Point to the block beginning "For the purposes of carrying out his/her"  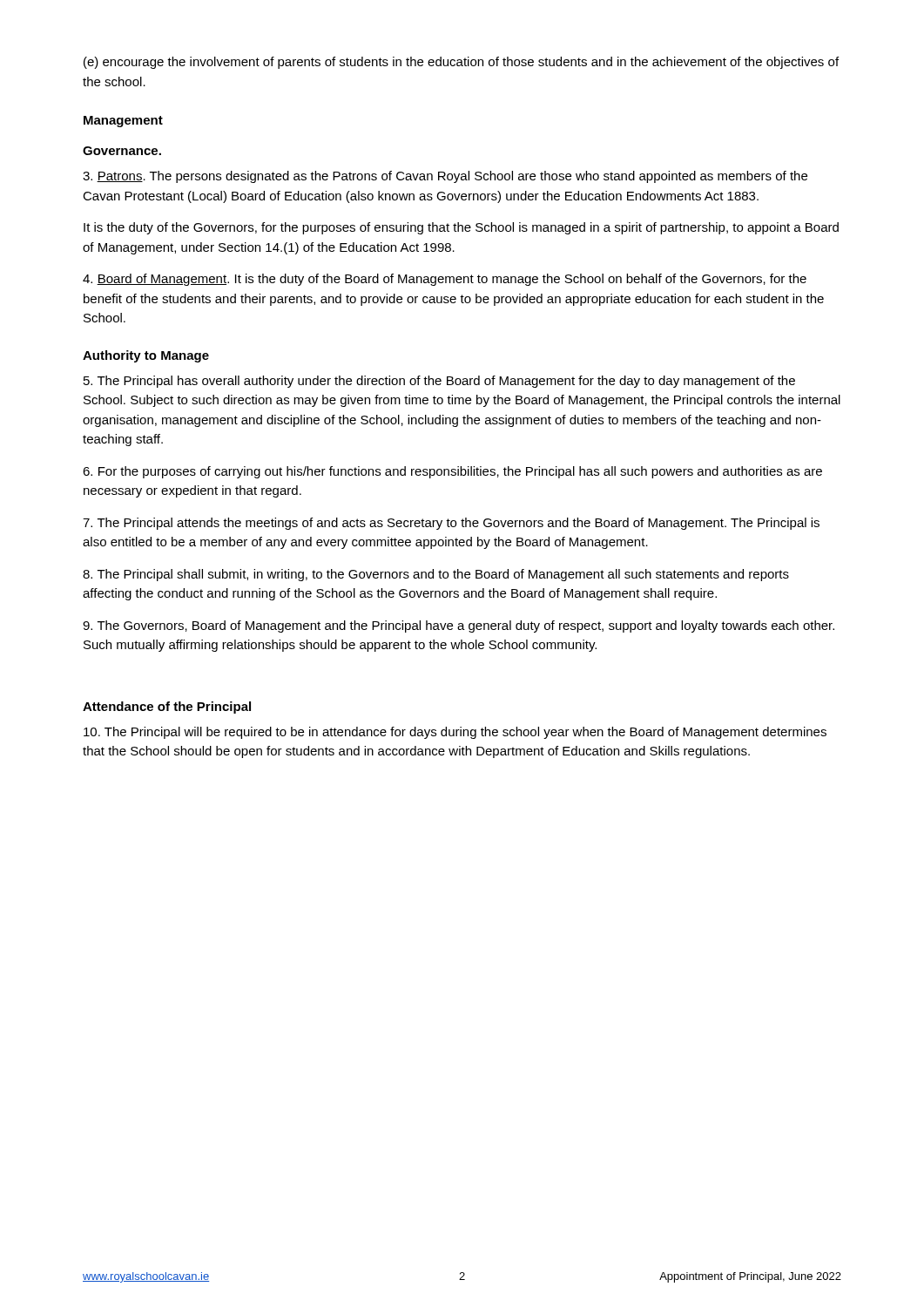[x=453, y=480]
